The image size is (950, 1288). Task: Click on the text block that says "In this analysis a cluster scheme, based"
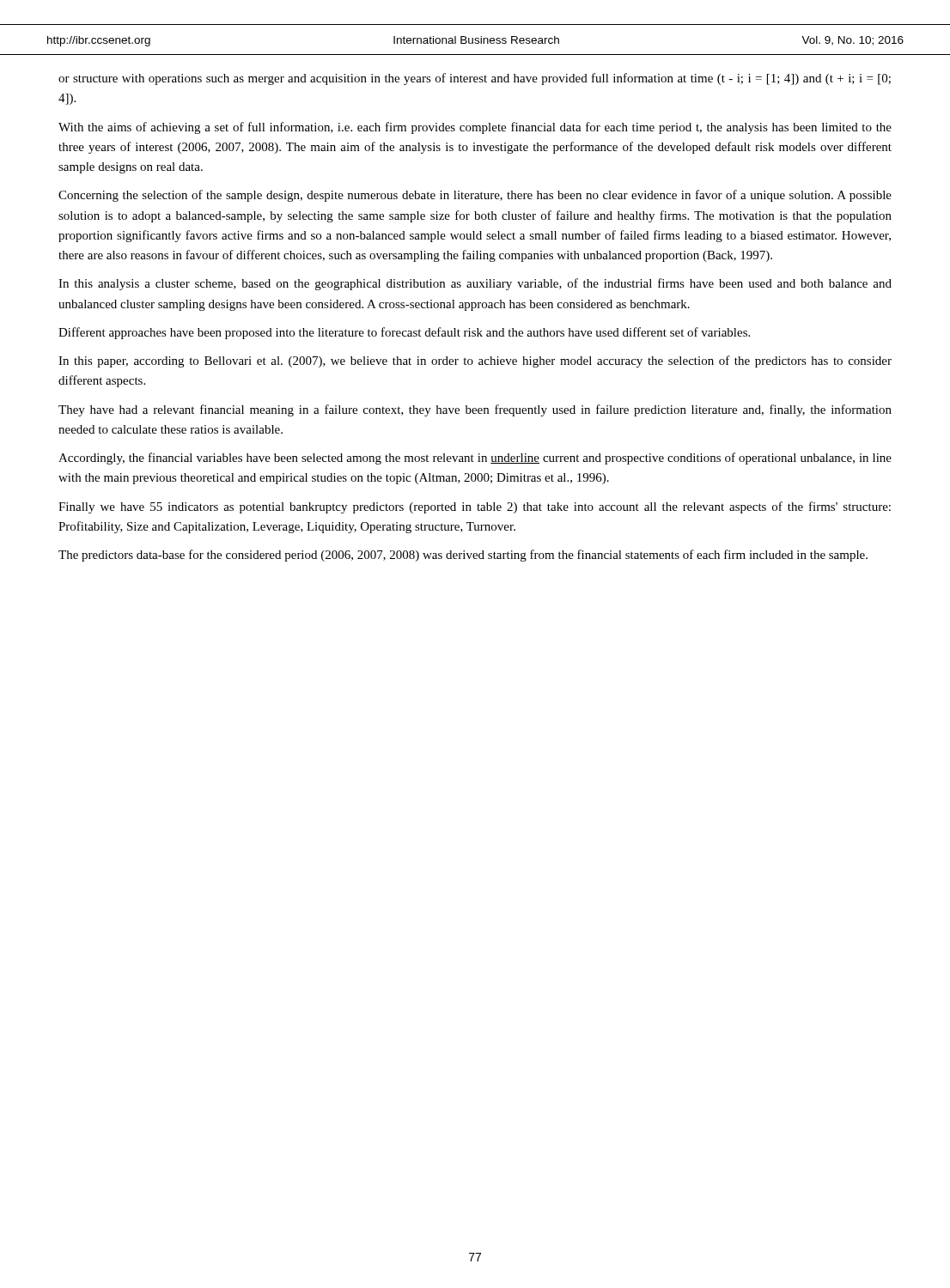pyautogui.click(x=475, y=294)
